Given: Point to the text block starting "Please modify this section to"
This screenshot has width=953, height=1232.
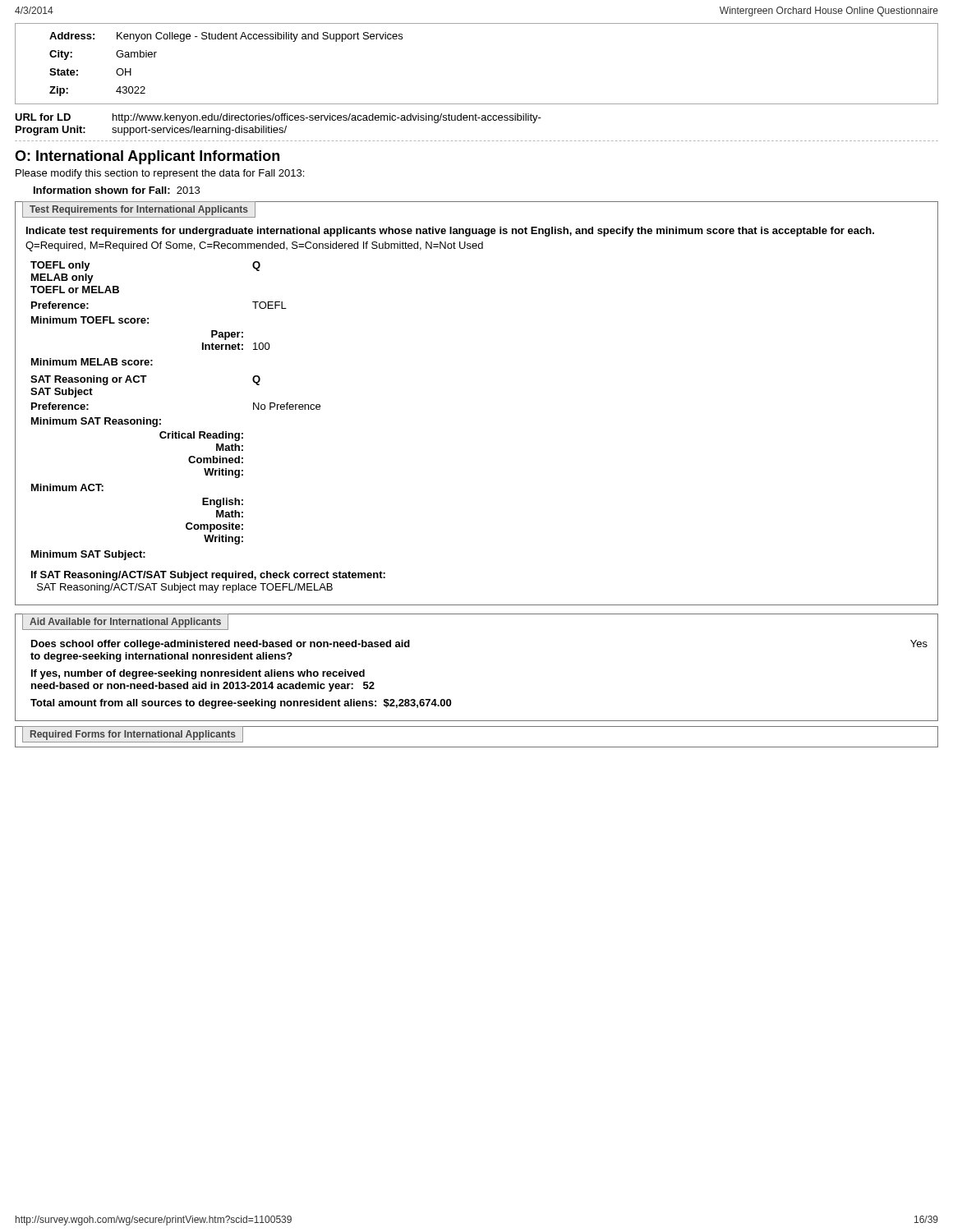Looking at the screenshot, I should pos(160,172).
